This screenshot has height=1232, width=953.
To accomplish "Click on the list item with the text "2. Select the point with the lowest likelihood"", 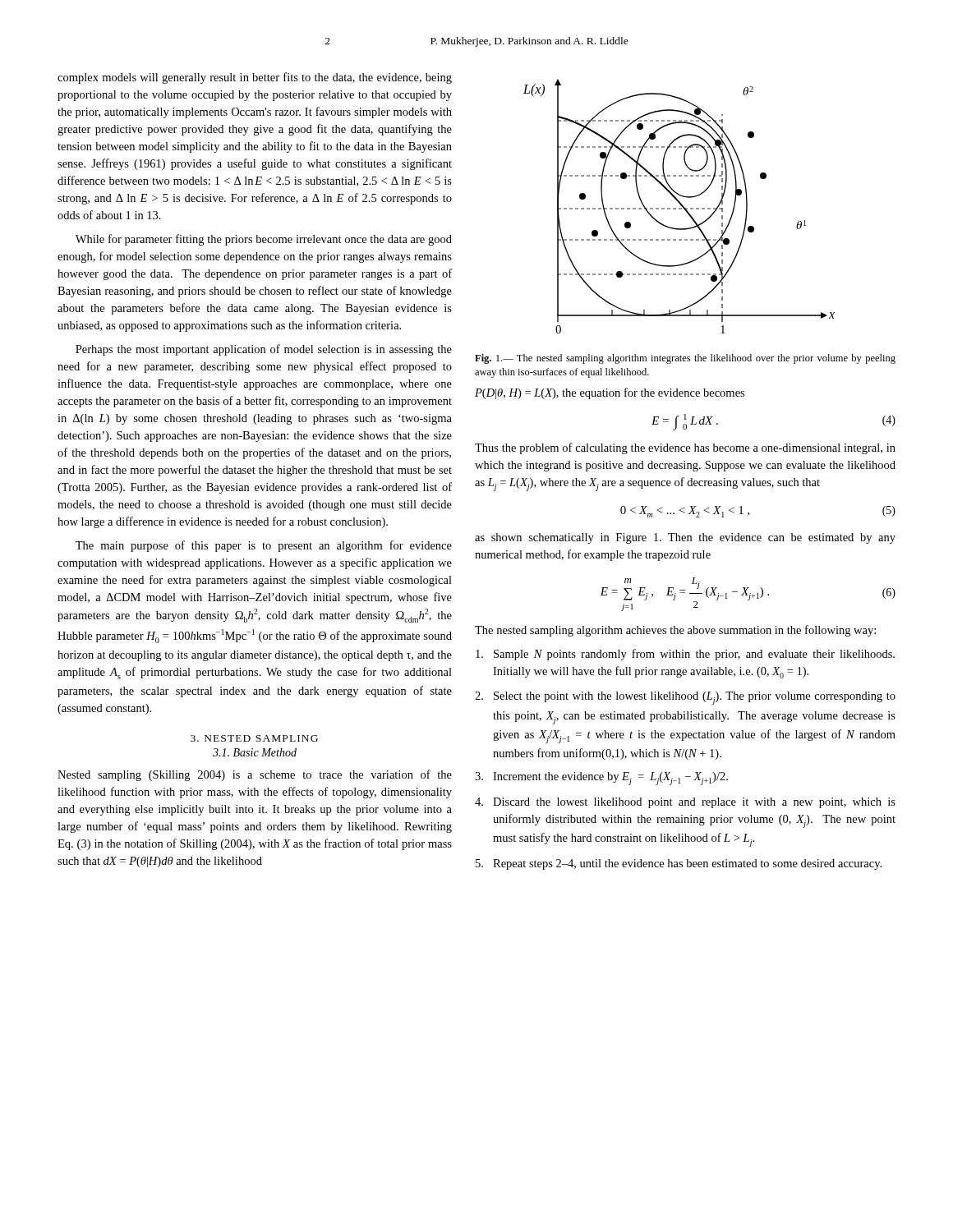I will coord(685,725).
